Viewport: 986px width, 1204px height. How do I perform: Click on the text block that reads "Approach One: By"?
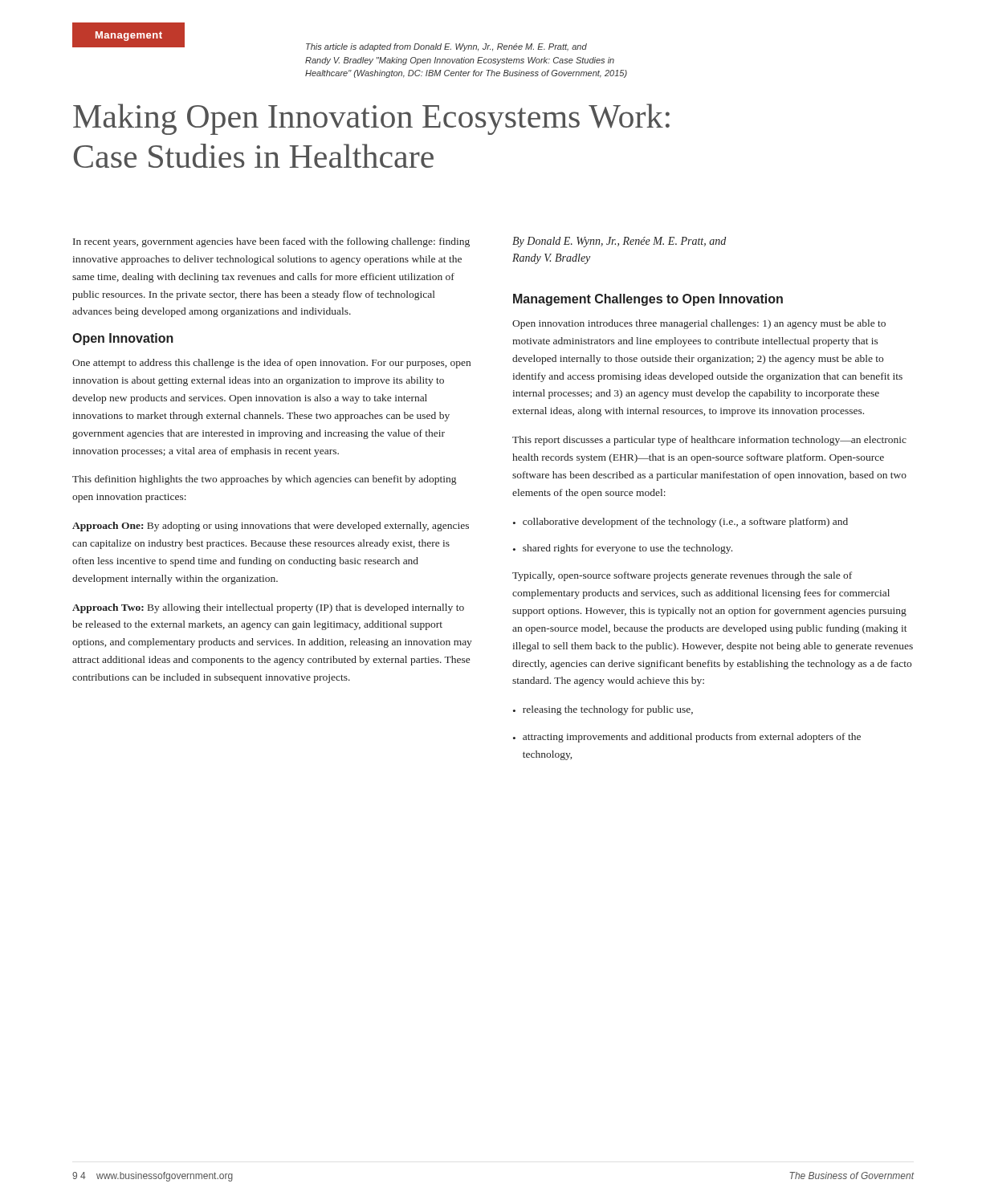pos(271,552)
